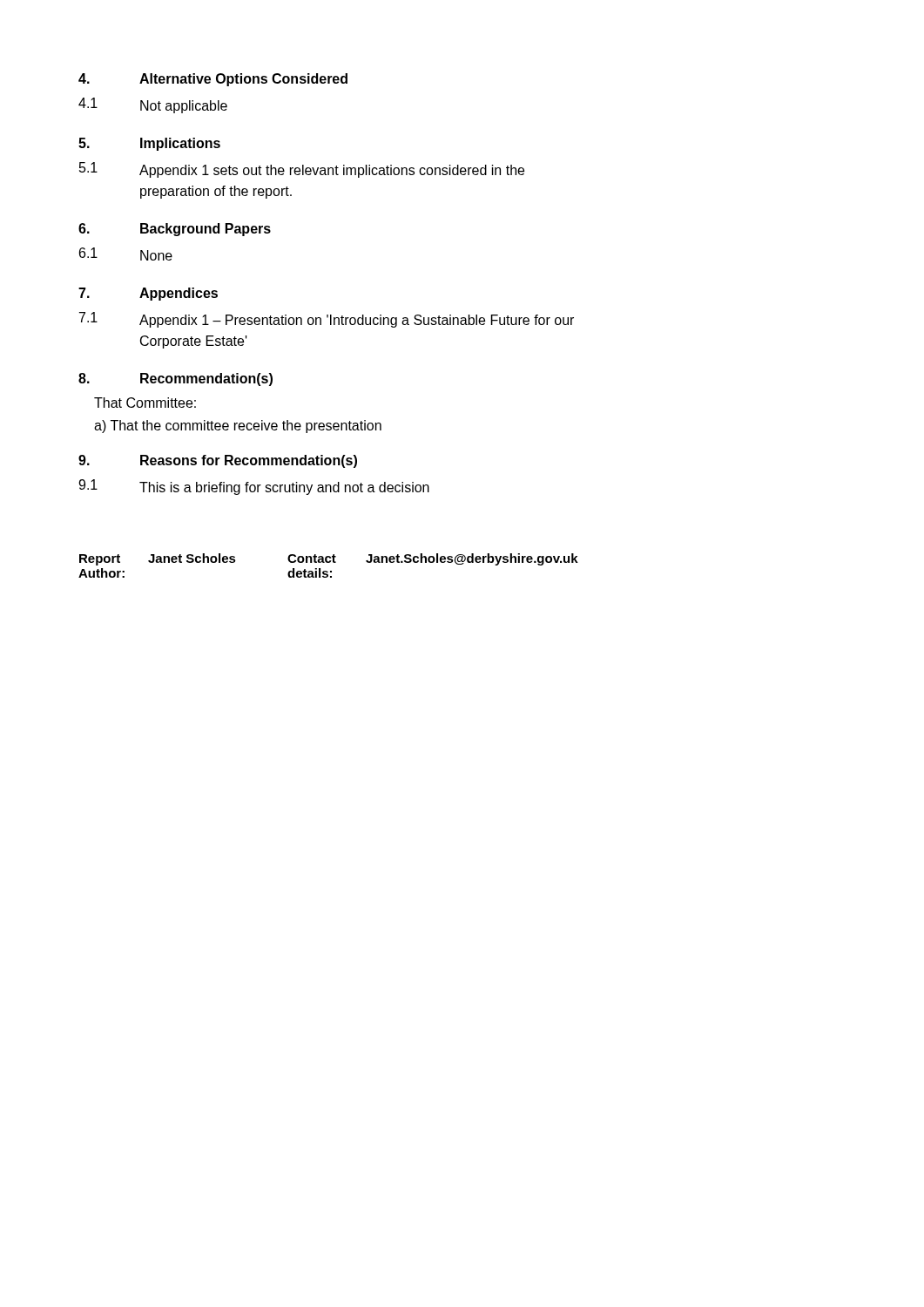Click where it says "7. Appendices"

point(148,294)
